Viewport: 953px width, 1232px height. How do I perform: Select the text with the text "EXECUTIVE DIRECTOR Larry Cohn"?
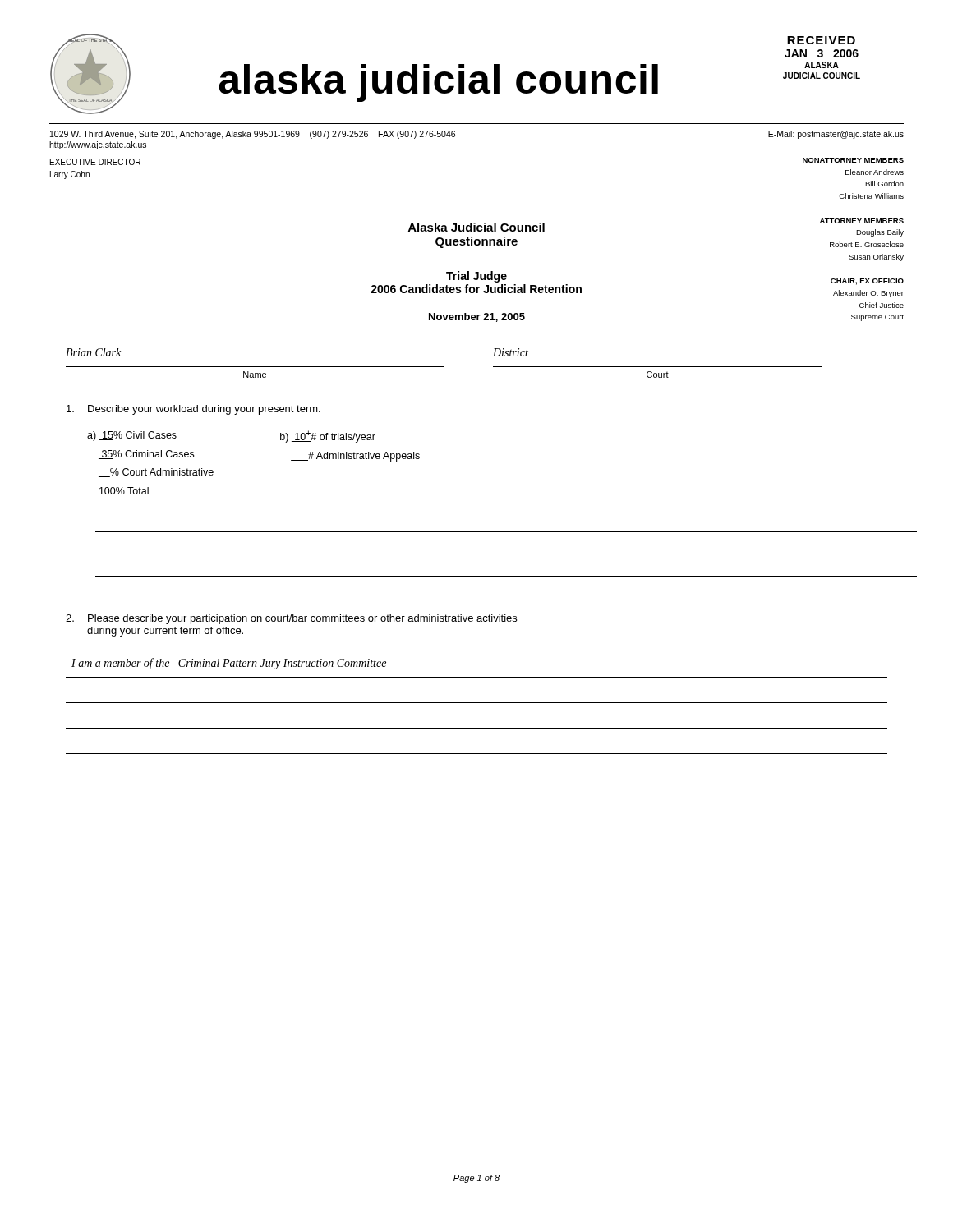(95, 168)
